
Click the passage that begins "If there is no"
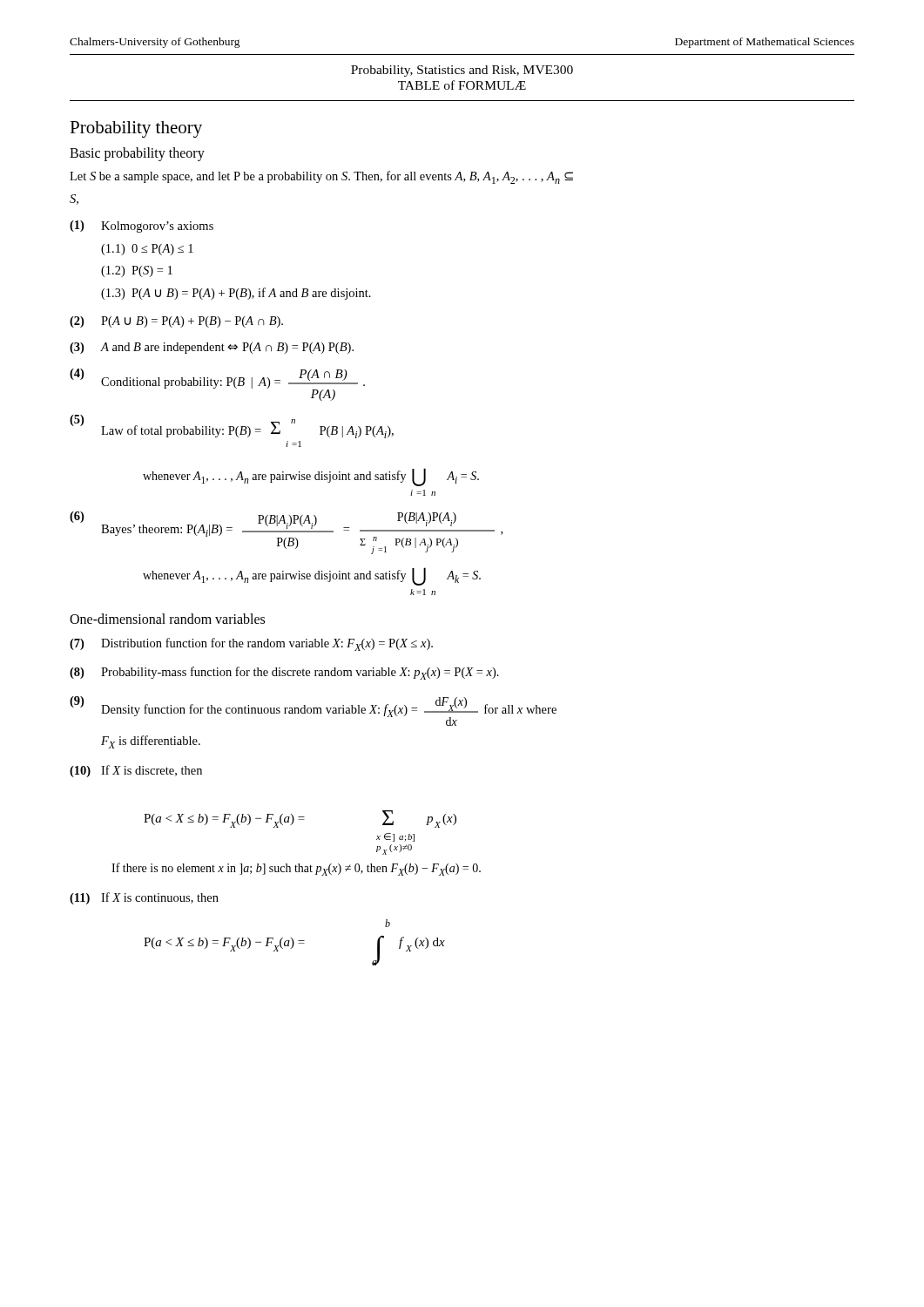click(x=296, y=870)
